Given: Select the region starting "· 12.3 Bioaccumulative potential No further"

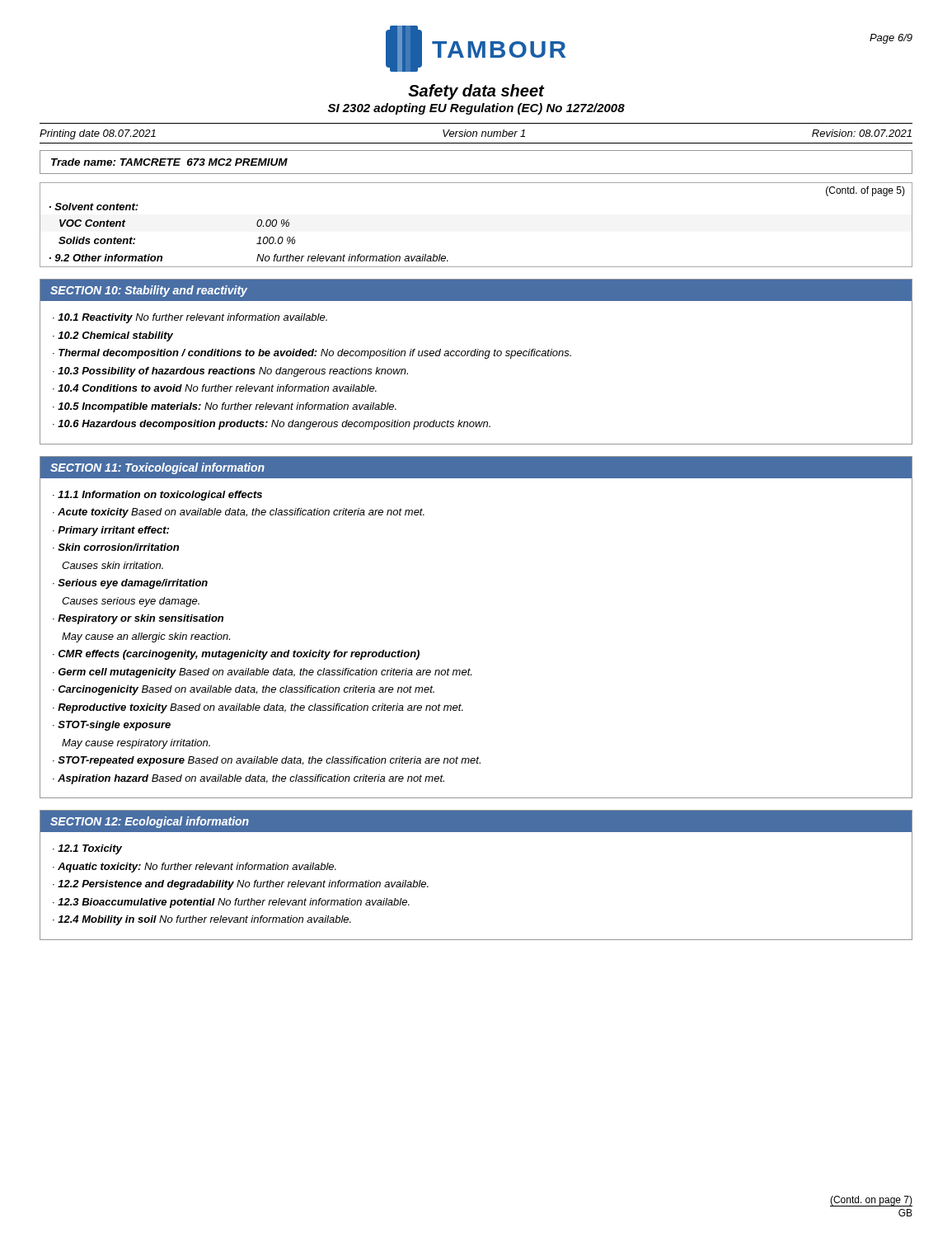Looking at the screenshot, I should tap(231, 901).
